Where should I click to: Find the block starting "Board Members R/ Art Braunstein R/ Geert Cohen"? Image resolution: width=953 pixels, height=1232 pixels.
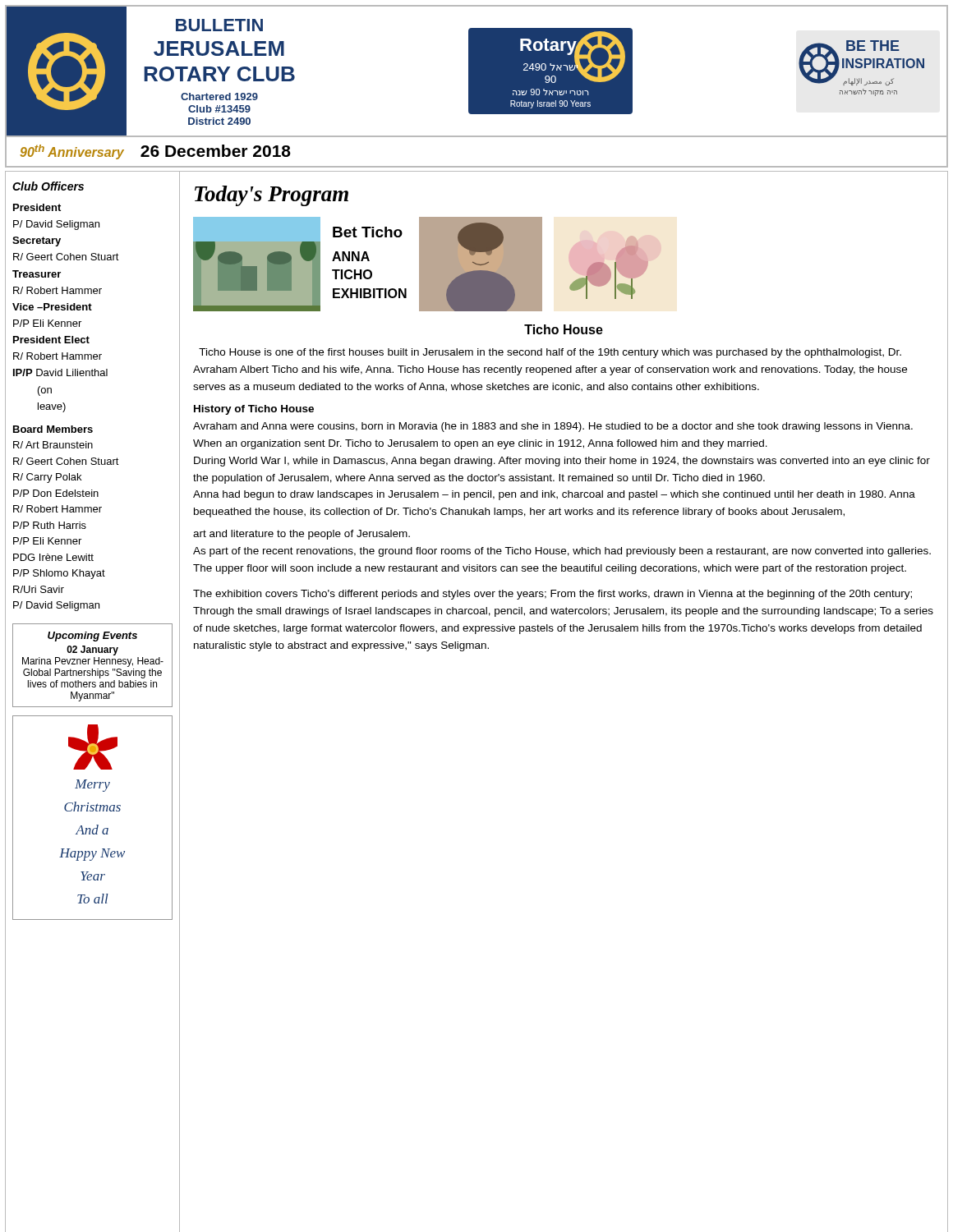point(65,517)
